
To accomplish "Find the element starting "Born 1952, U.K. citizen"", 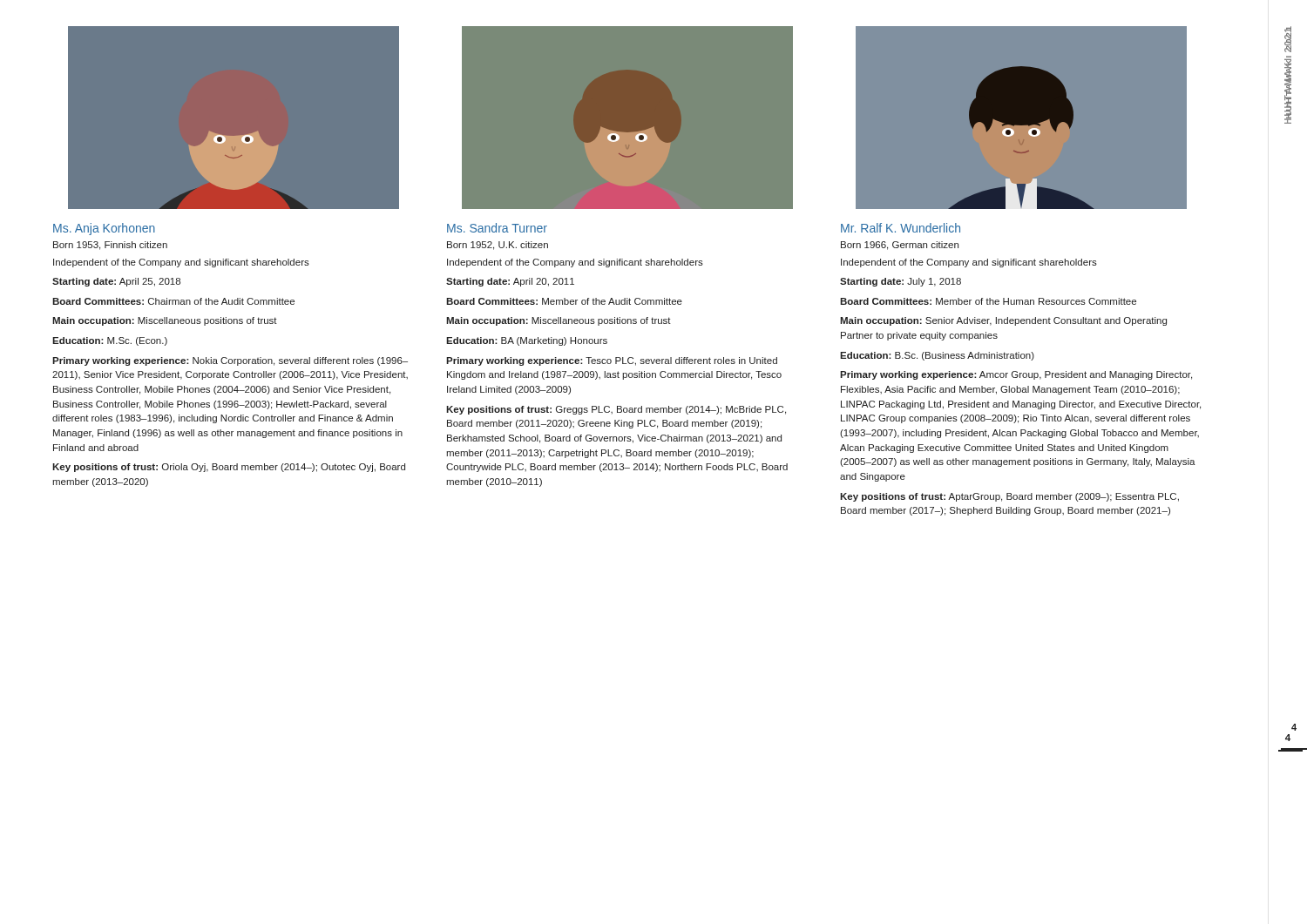I will (x=497, y=245).
